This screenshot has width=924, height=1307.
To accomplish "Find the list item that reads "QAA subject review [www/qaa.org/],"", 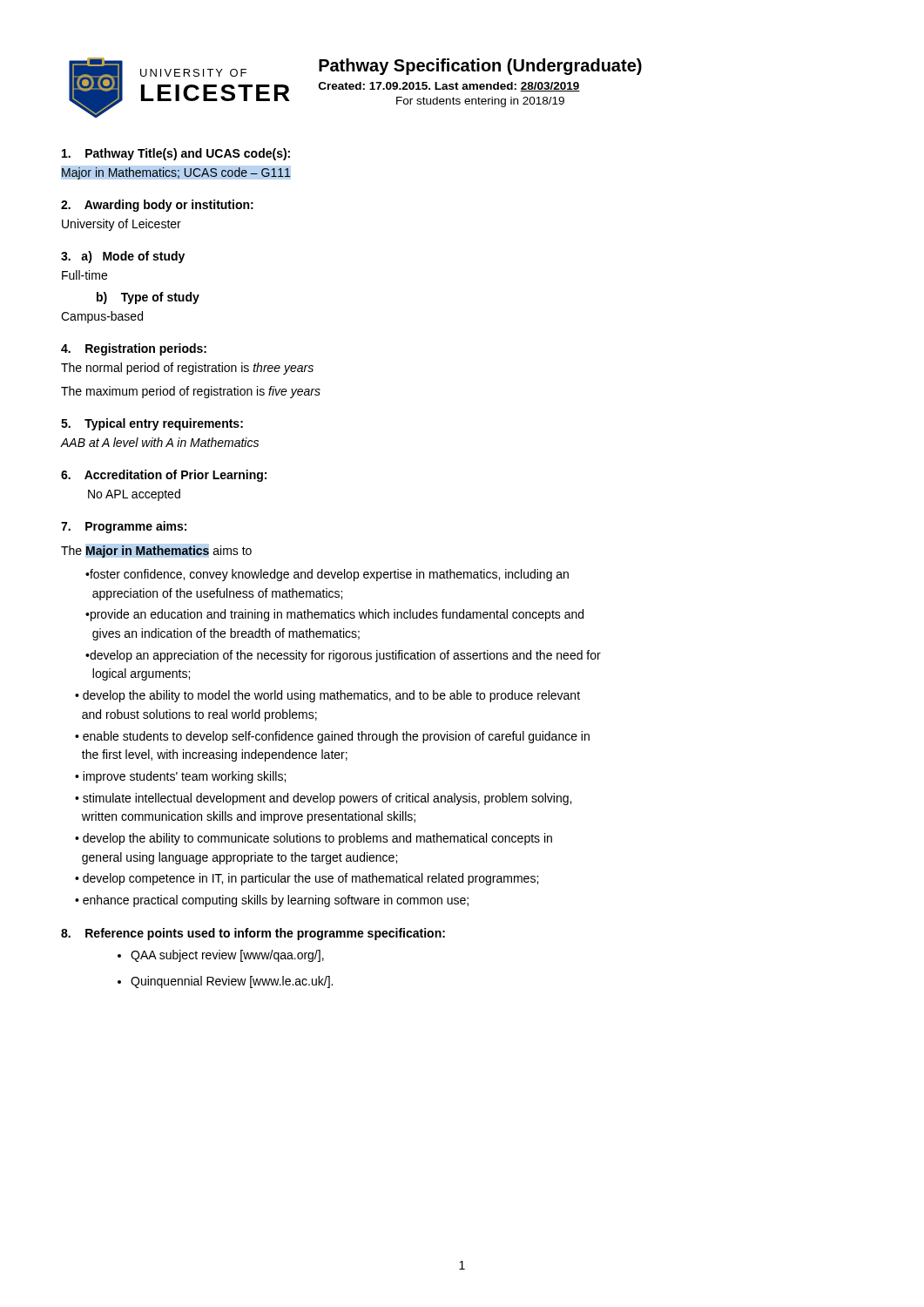I will coord(228,955).
